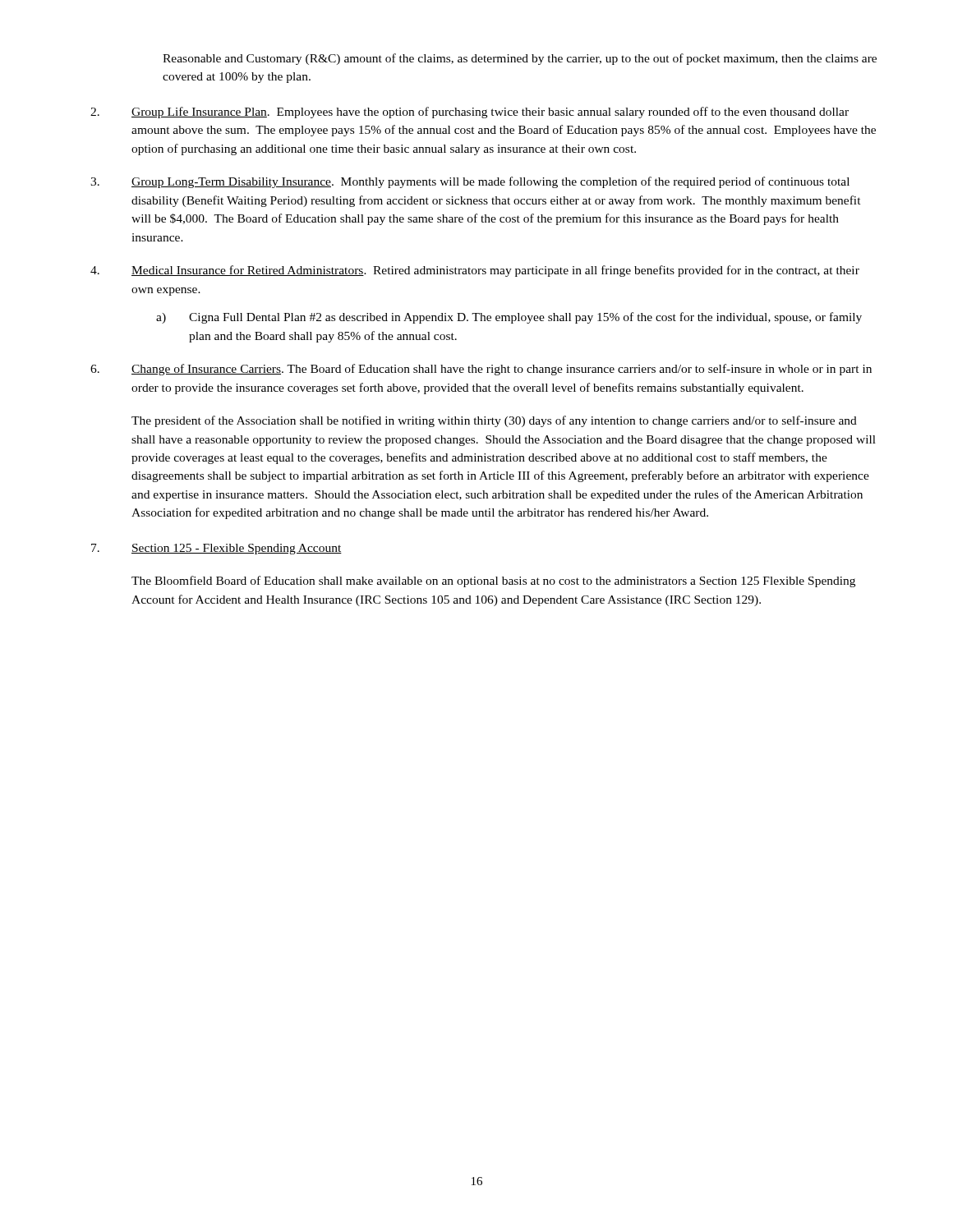Find the list item that says "2. Group Life Insurance"
Image resolution: width=953 pixels, height=1232 pixels.
485,130
